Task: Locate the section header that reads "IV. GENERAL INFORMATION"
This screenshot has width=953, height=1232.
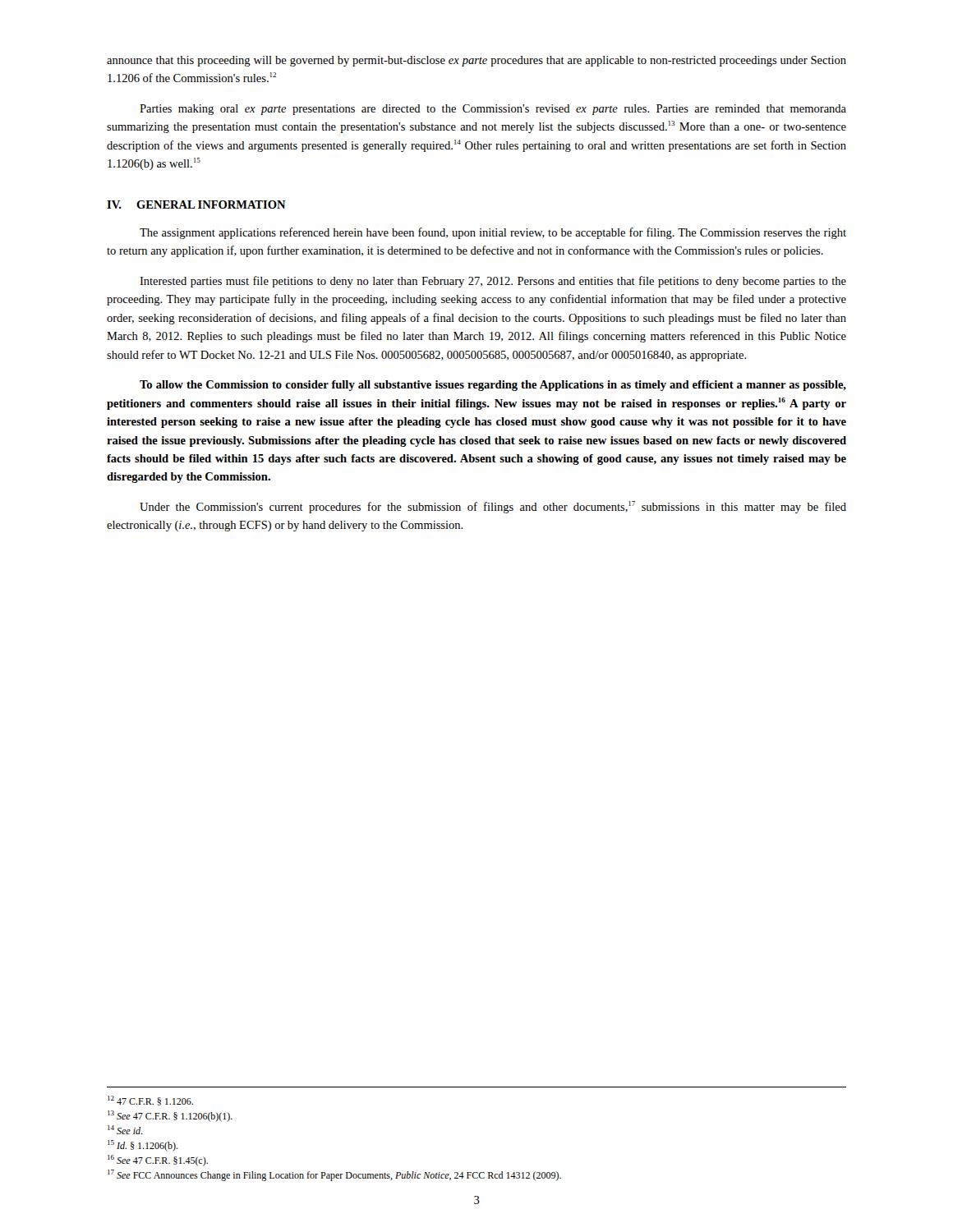Action: [x=196, y=204]
